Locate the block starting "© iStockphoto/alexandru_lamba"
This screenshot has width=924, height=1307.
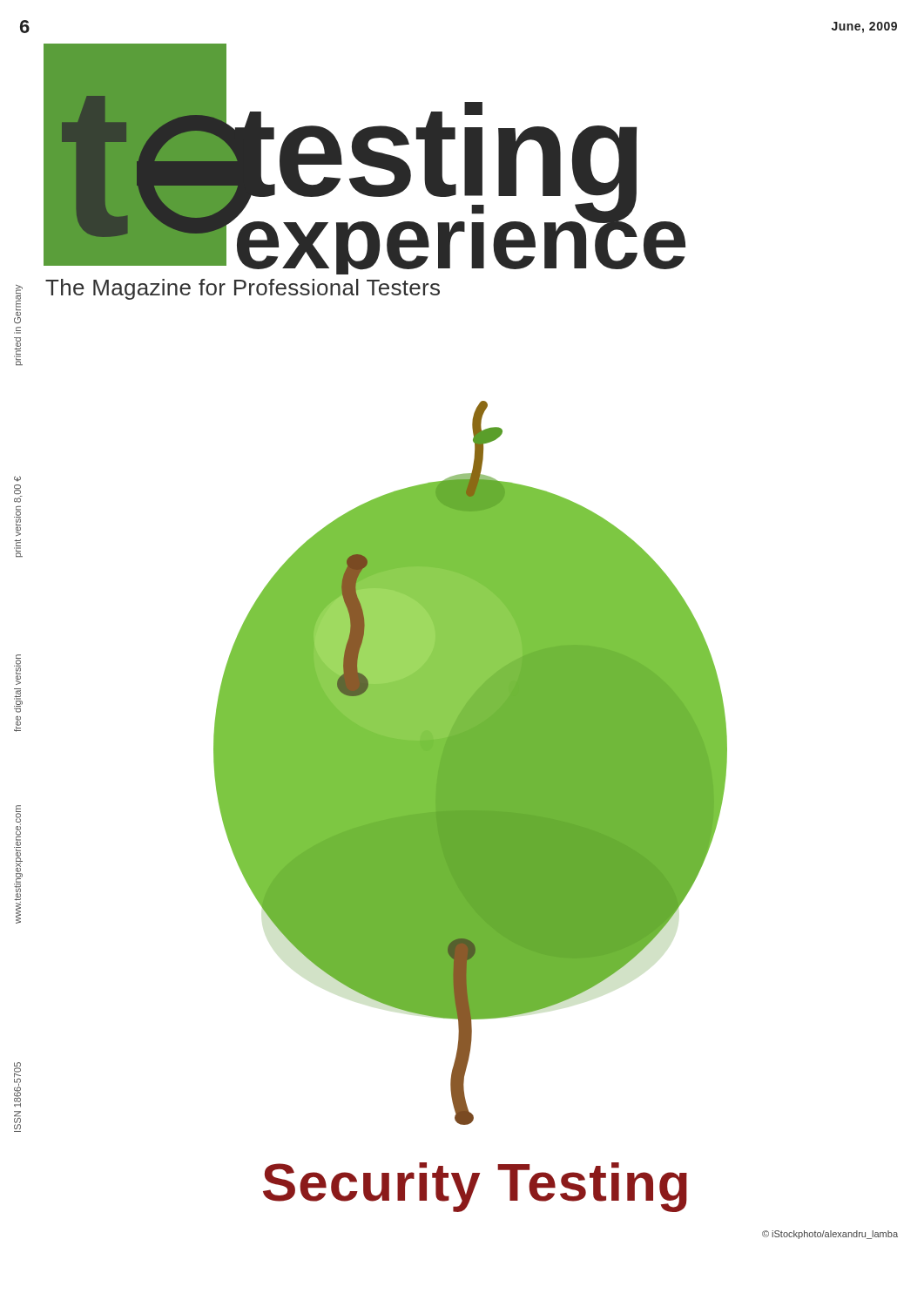point(830,1234)
